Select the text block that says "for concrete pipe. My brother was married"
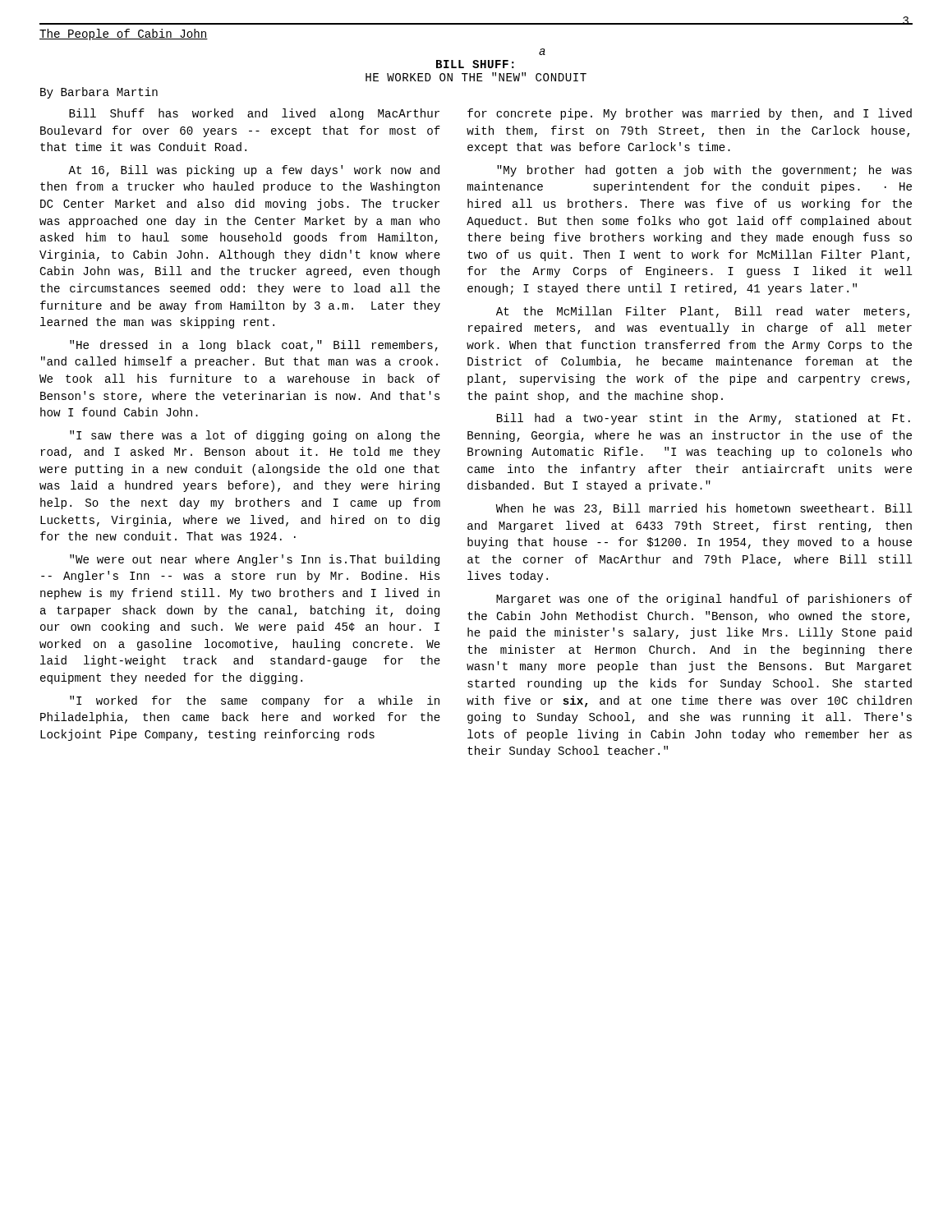952x1232 pixels. 690,433
